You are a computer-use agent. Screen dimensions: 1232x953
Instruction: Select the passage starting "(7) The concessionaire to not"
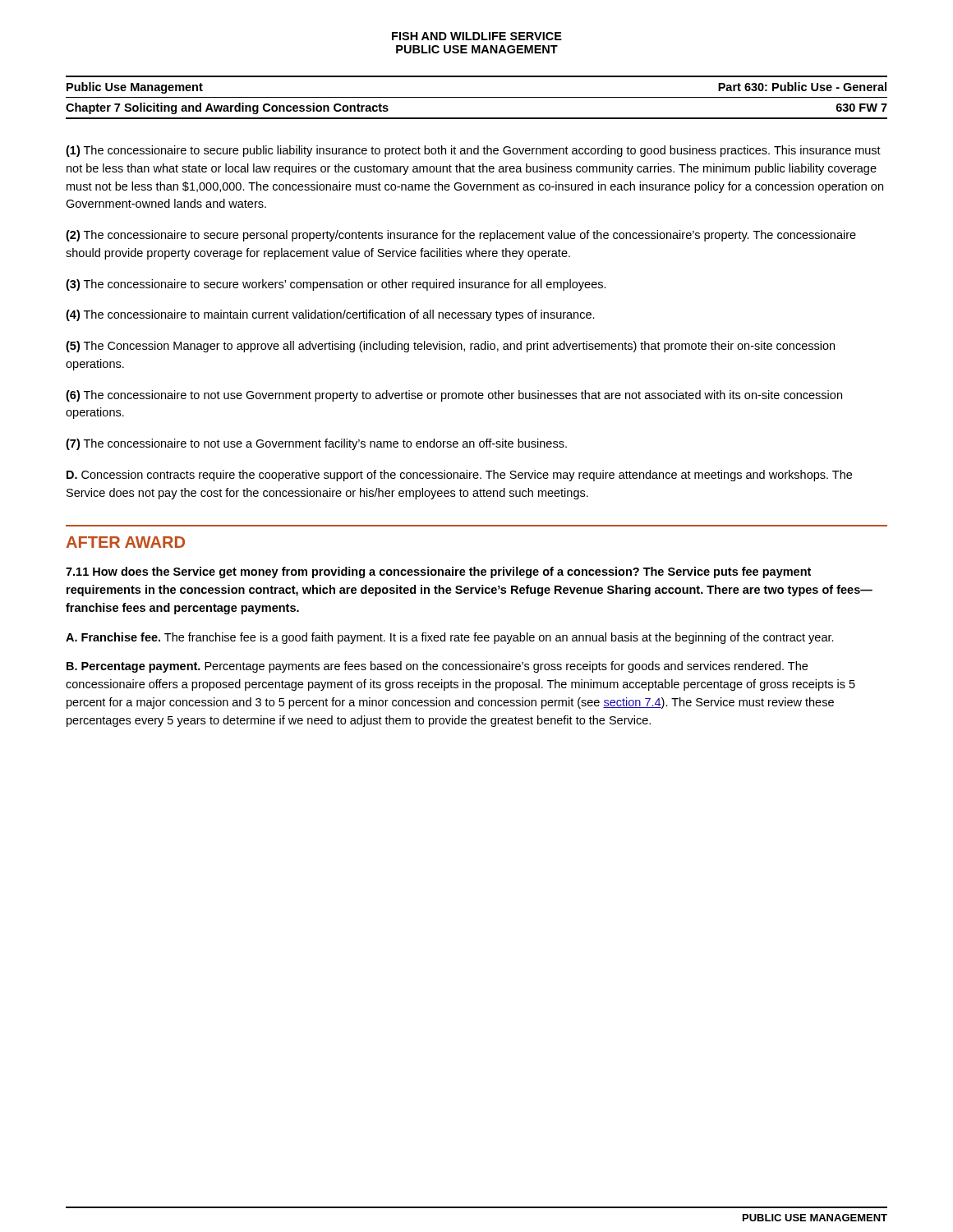click(x=317, y=444)
